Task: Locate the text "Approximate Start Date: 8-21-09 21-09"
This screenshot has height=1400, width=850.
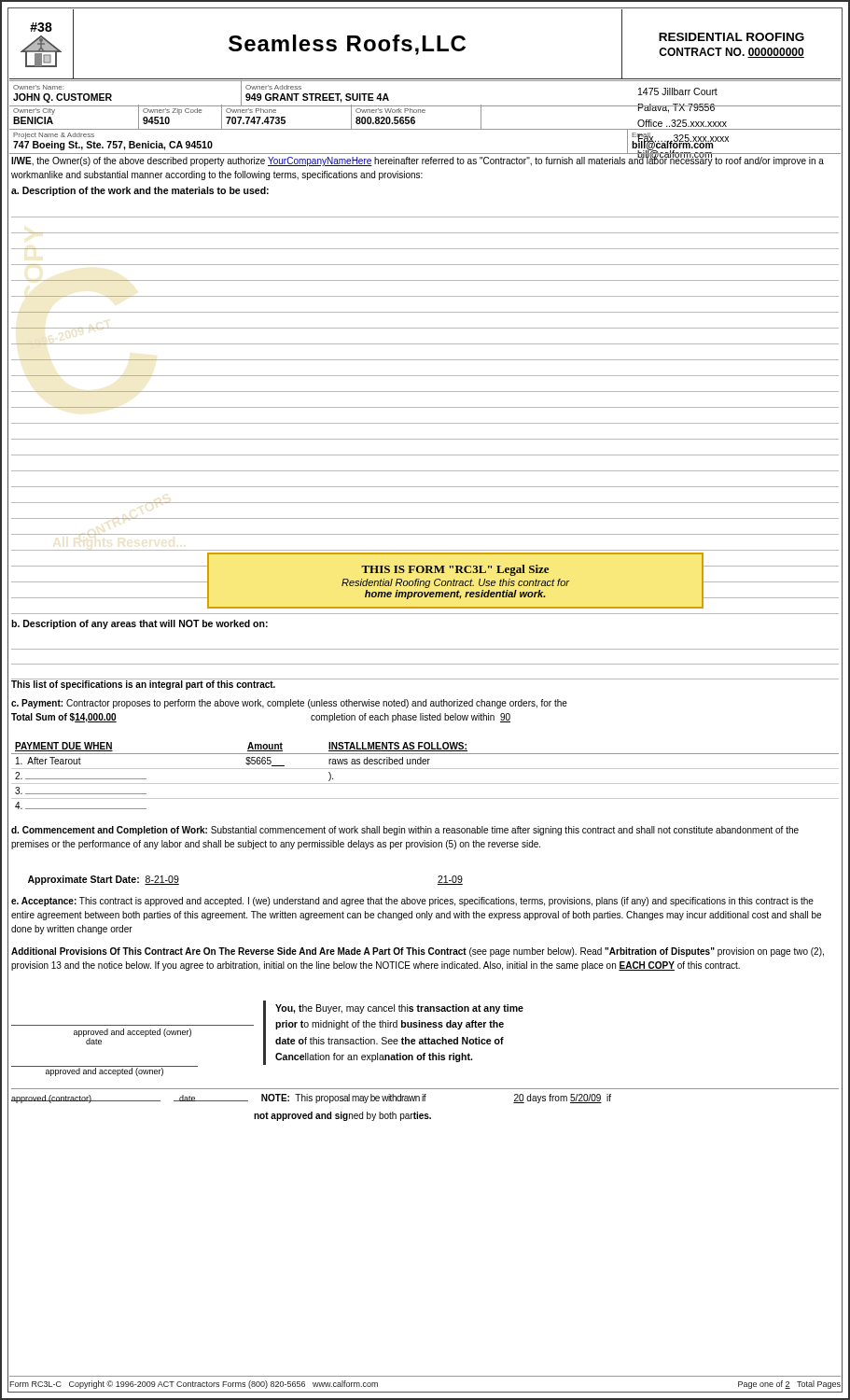Action: 101,880
